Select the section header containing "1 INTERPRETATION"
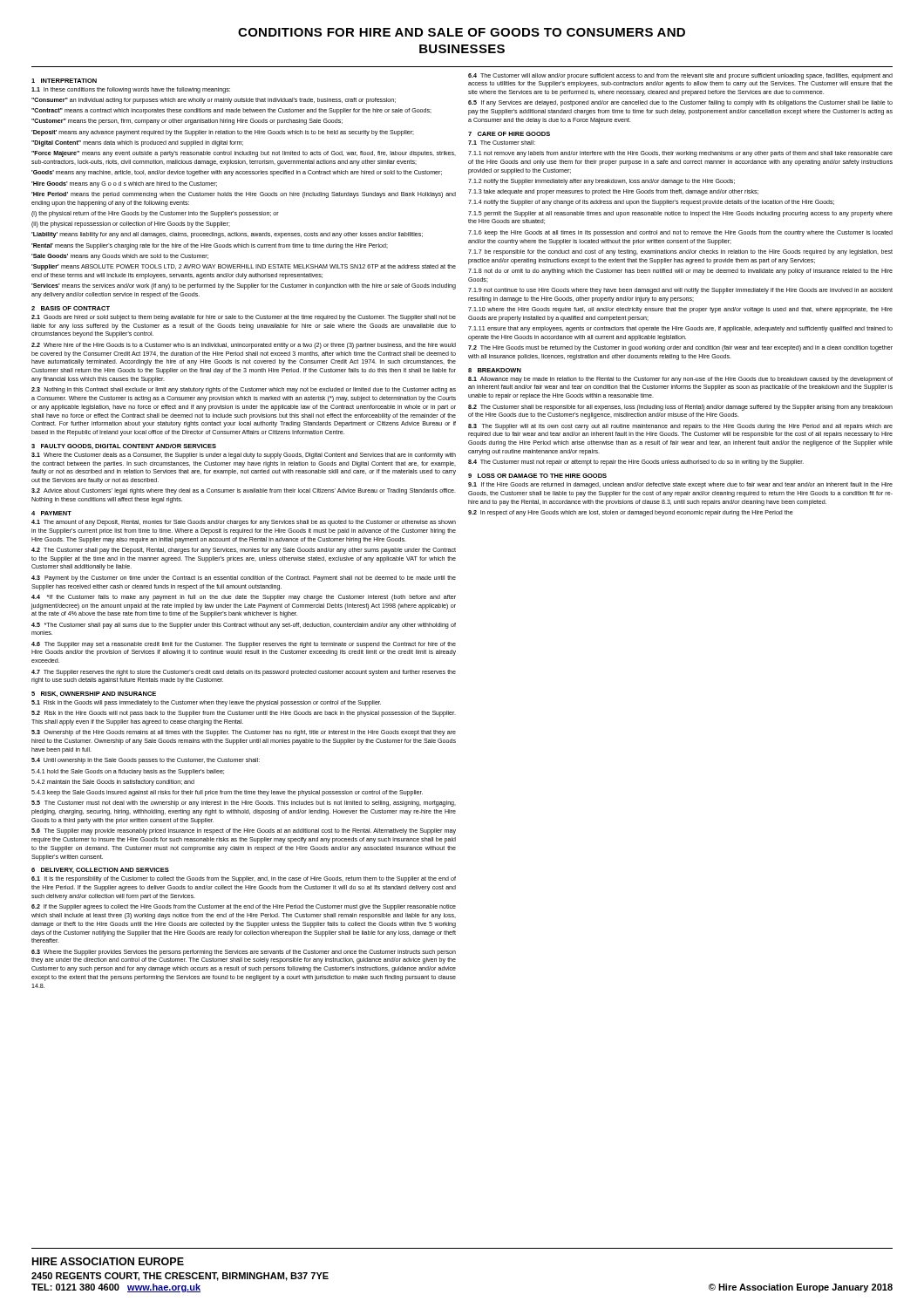This screenshot has height=1308, width=924. [64, 80]
